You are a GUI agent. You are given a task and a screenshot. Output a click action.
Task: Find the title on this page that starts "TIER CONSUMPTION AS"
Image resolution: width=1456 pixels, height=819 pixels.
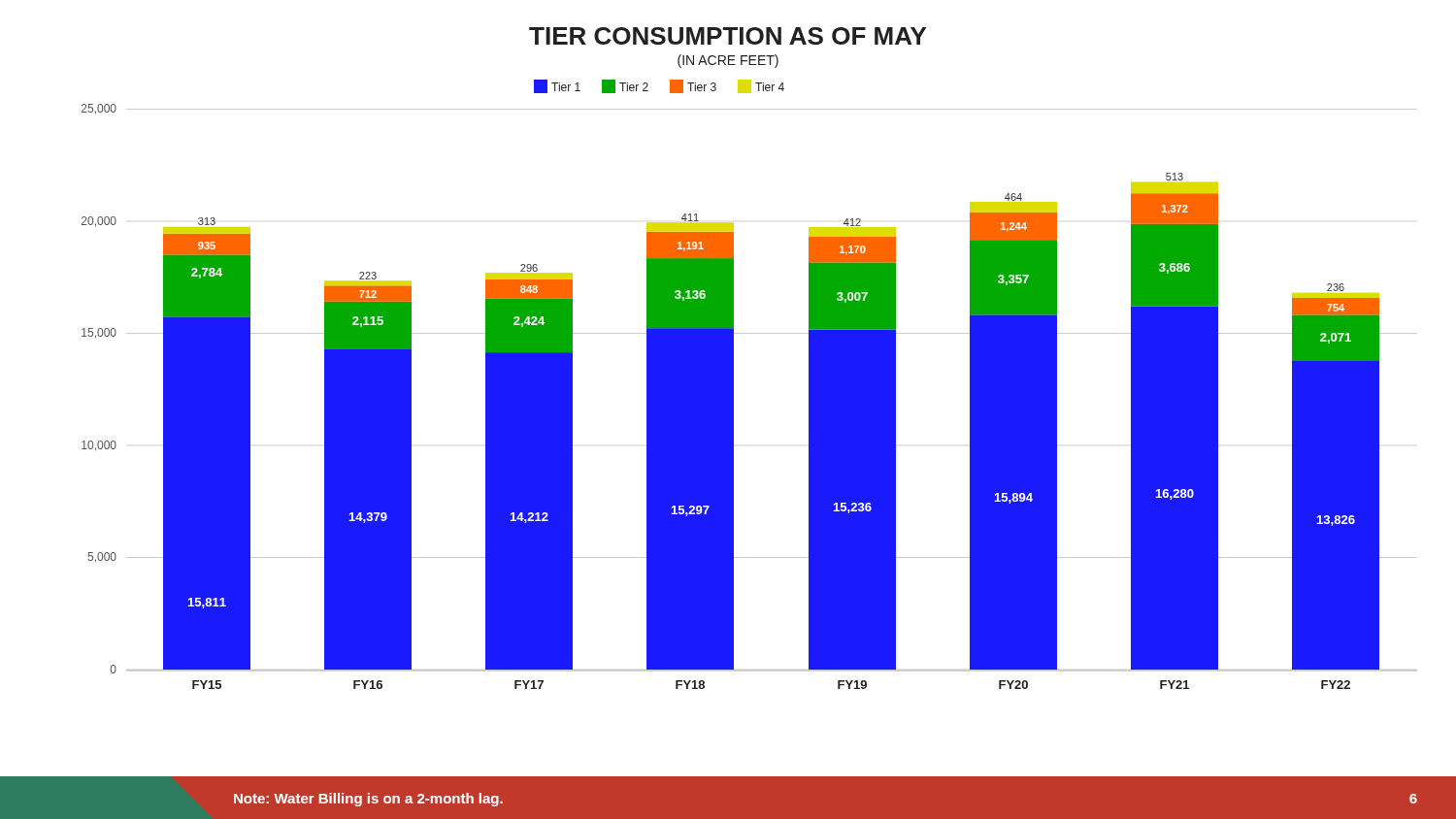pyautogui.click(x=728, y=36)
